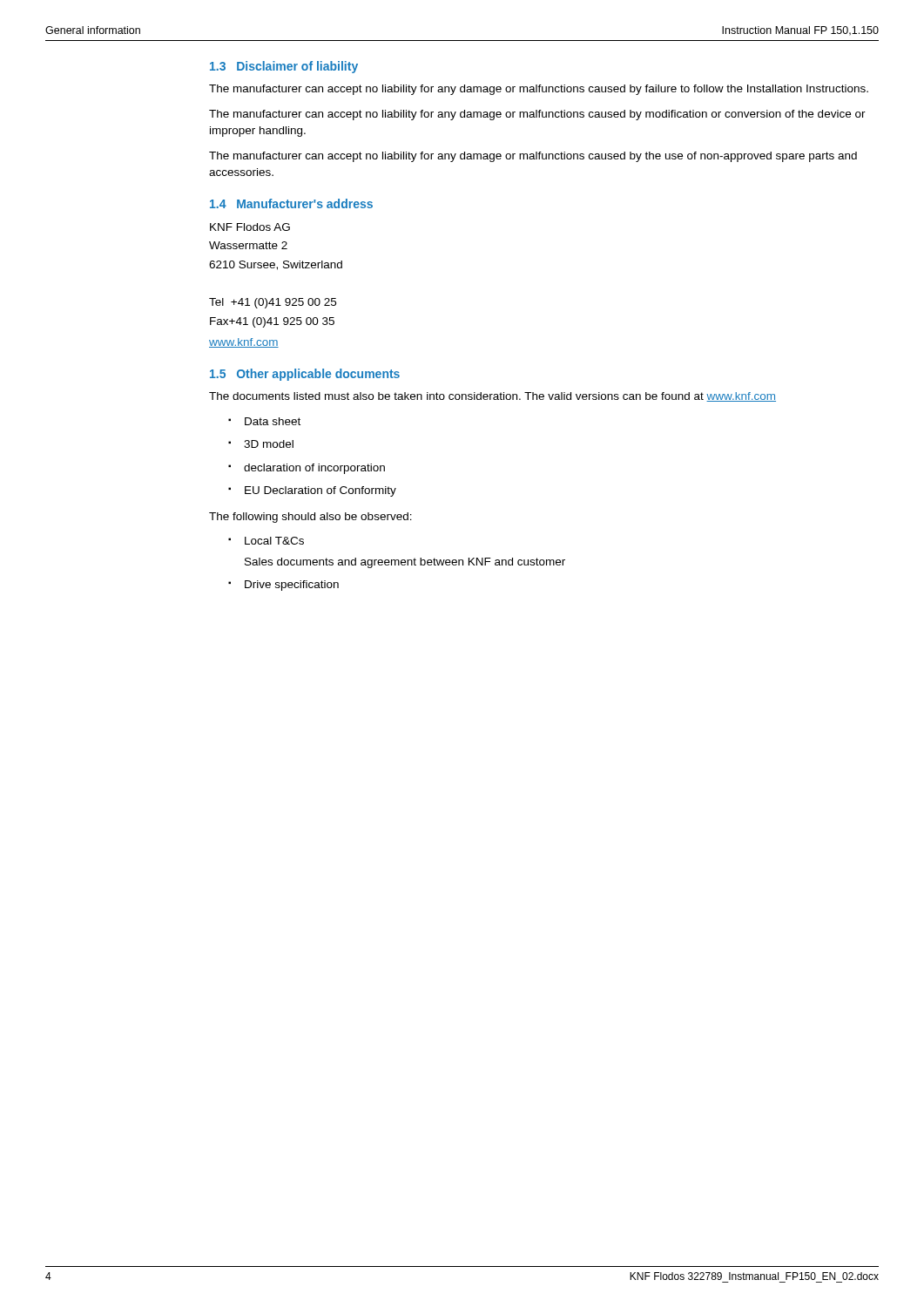Viewport: 924px width, 1307px height.
Task: Select the region starting "The following should also"
Action: [x=311, y=516]
